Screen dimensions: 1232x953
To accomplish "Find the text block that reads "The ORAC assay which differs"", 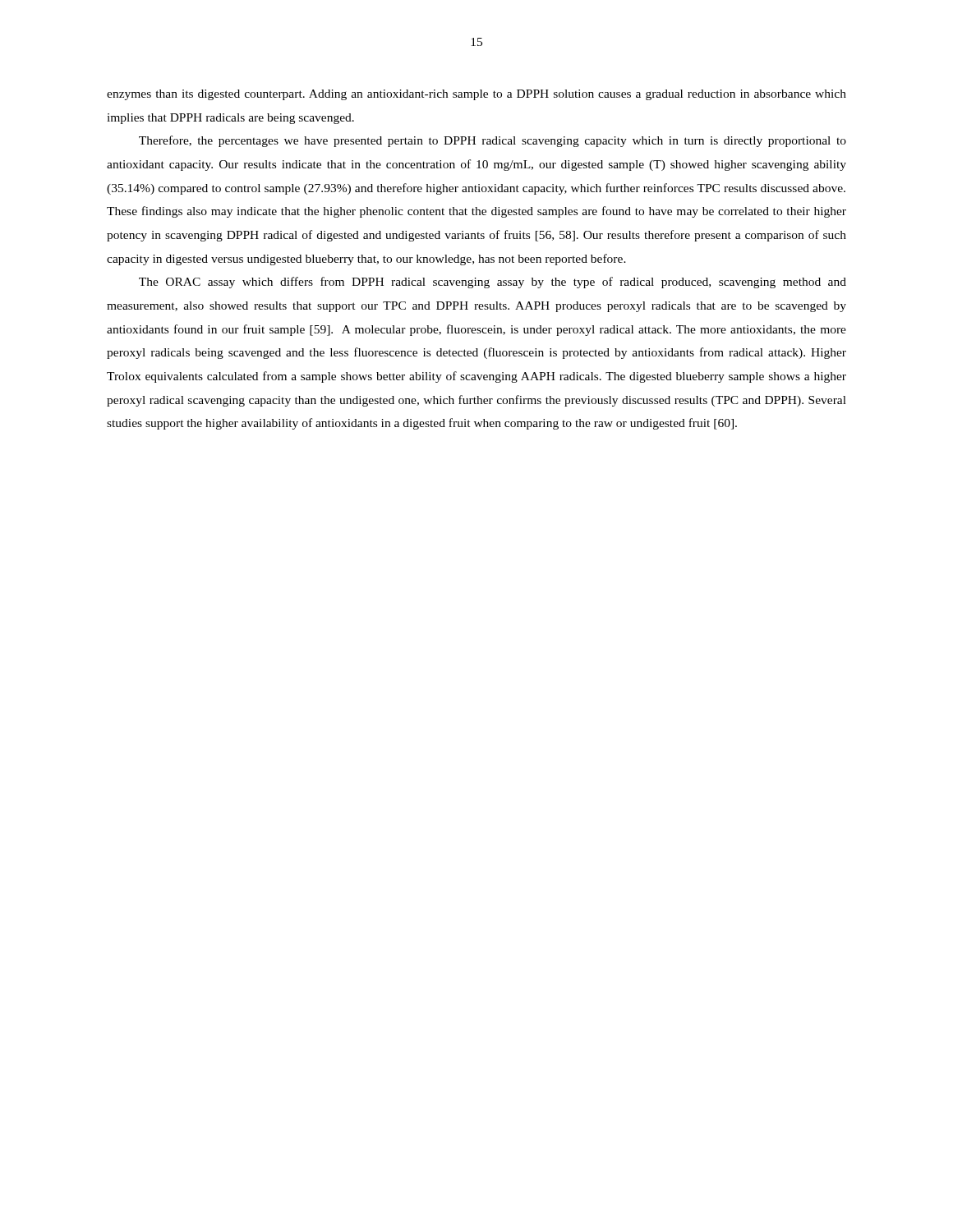I will tap(476, 352).
